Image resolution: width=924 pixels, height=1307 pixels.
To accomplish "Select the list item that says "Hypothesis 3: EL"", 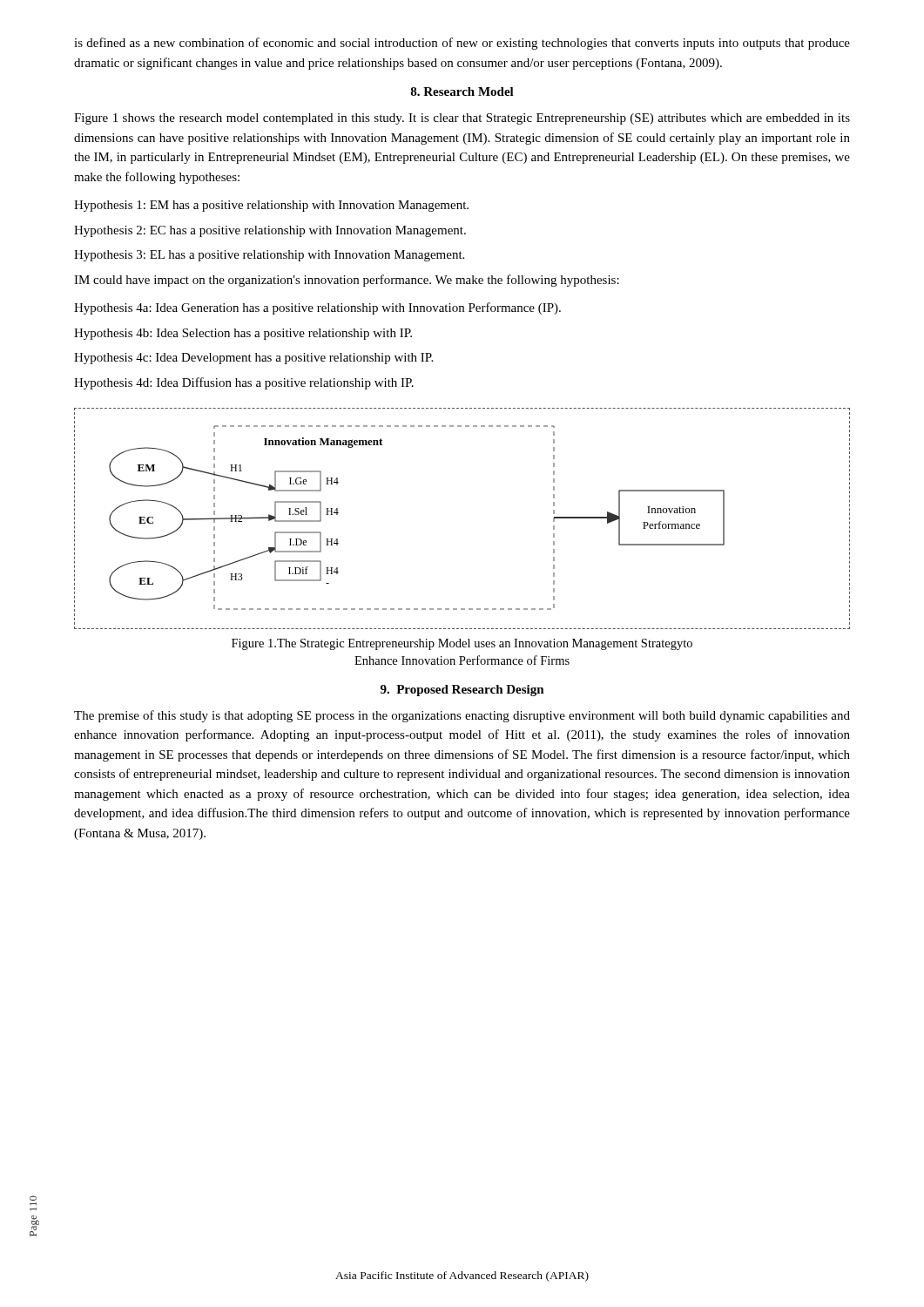I will (x=270, y=254).
